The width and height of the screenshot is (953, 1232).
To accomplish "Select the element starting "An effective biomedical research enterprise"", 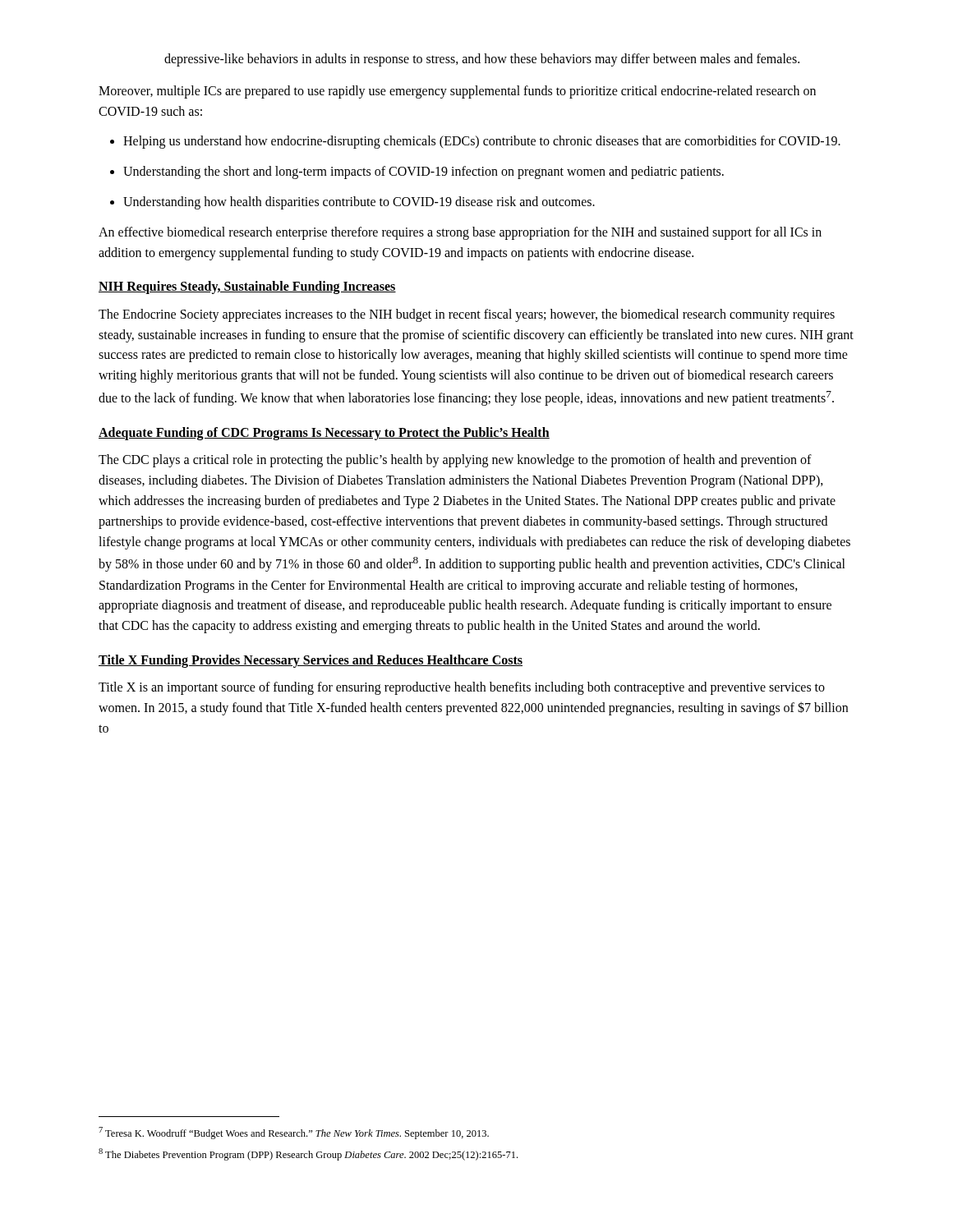I will pyautogui.click(x=476, y=243).
